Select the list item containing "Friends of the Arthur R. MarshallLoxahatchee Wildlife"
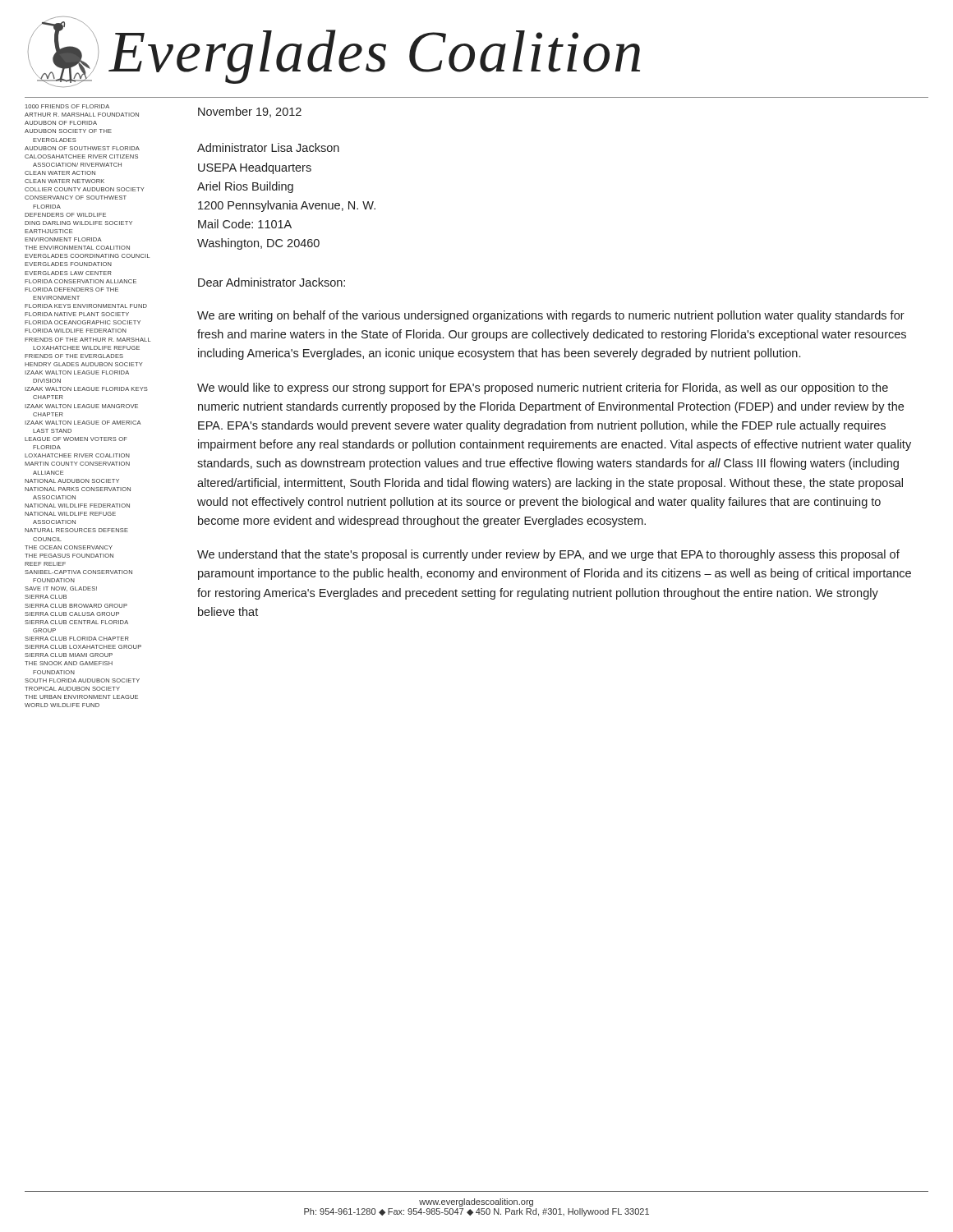Screen dimensions: 1232x953 tap(103, 344)
